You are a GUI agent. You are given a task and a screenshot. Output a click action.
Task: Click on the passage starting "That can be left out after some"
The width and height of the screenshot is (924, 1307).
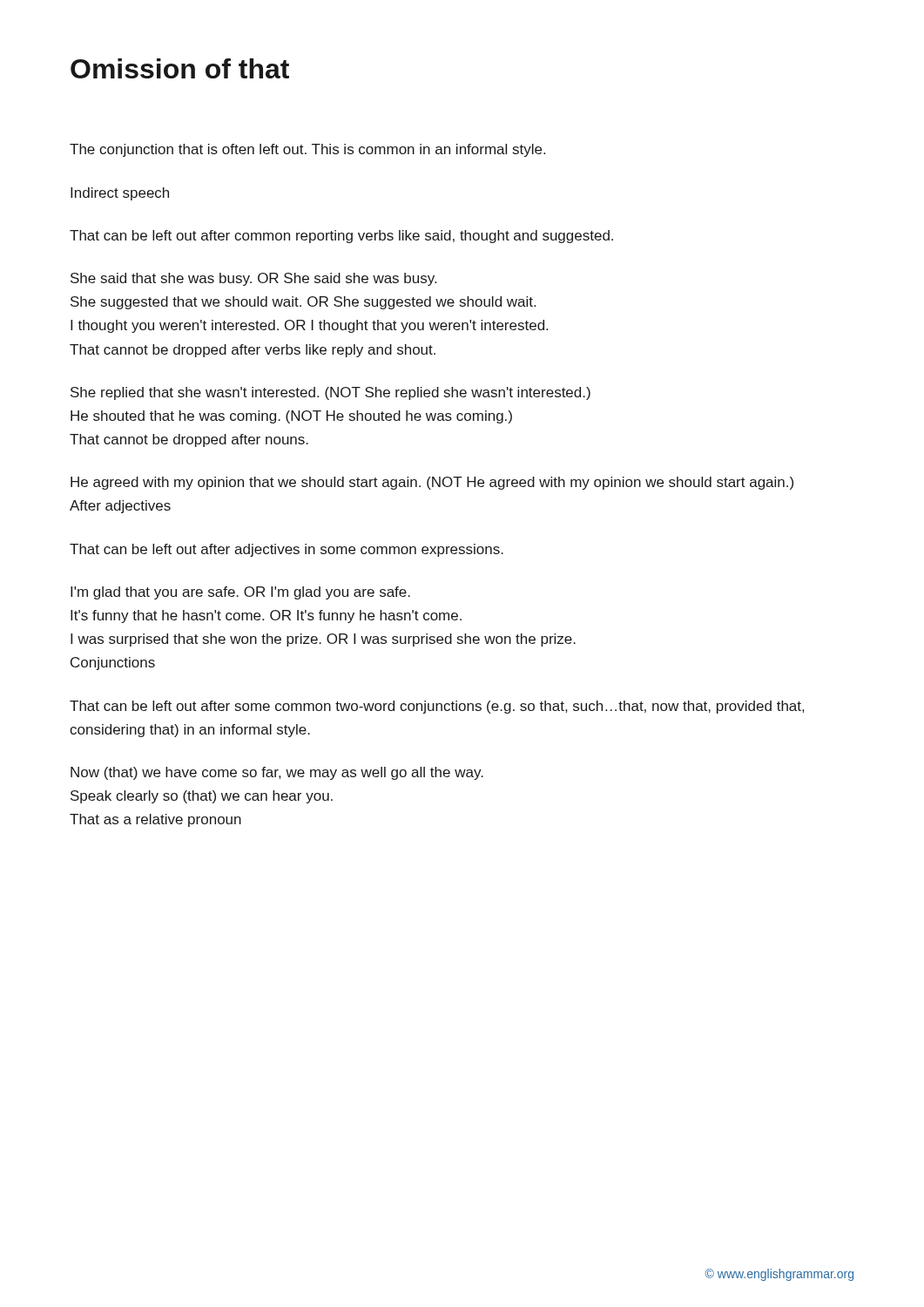click(438, 718)
